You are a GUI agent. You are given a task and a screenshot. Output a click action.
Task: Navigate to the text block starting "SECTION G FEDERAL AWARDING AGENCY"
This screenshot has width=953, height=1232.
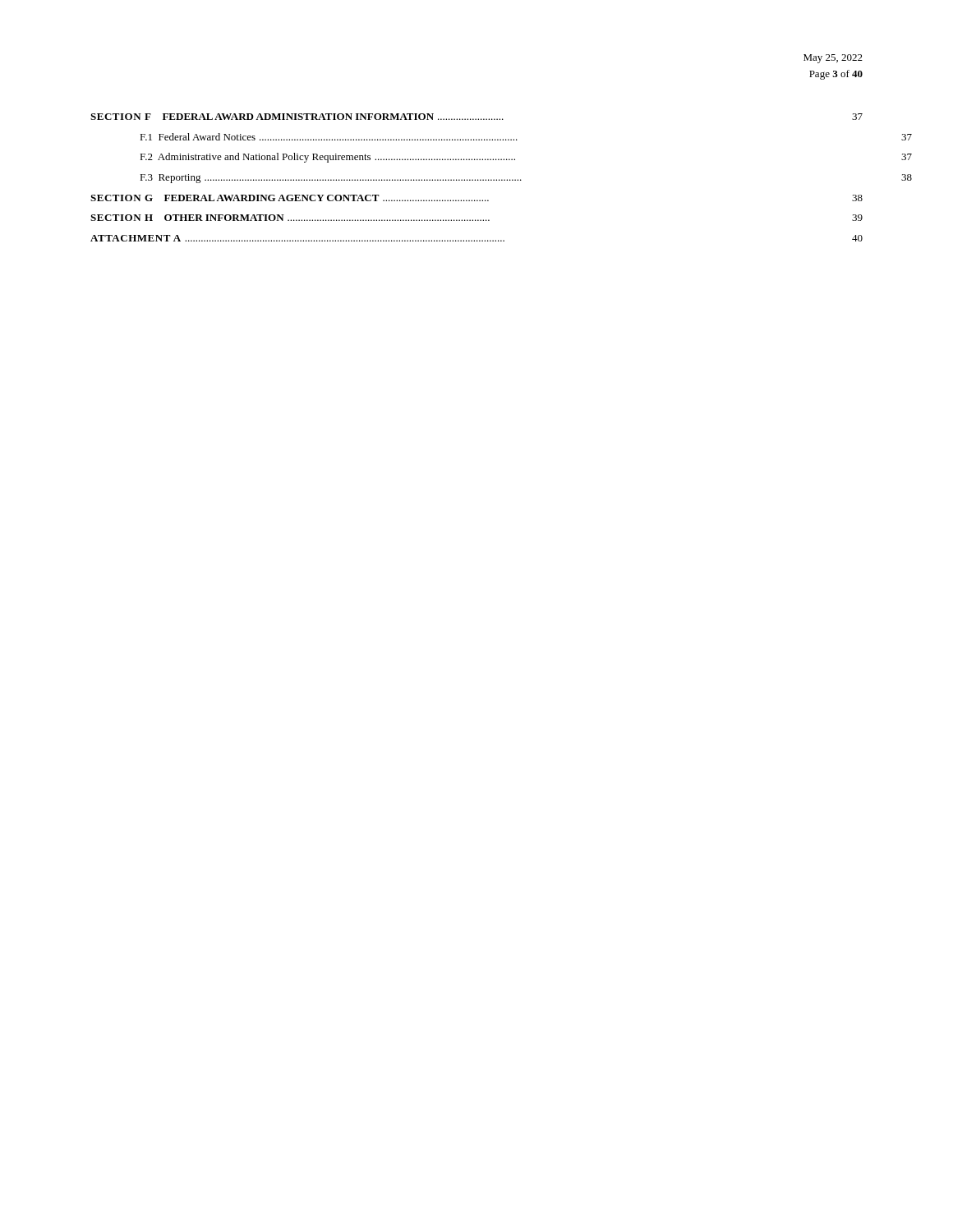[476, 198]
